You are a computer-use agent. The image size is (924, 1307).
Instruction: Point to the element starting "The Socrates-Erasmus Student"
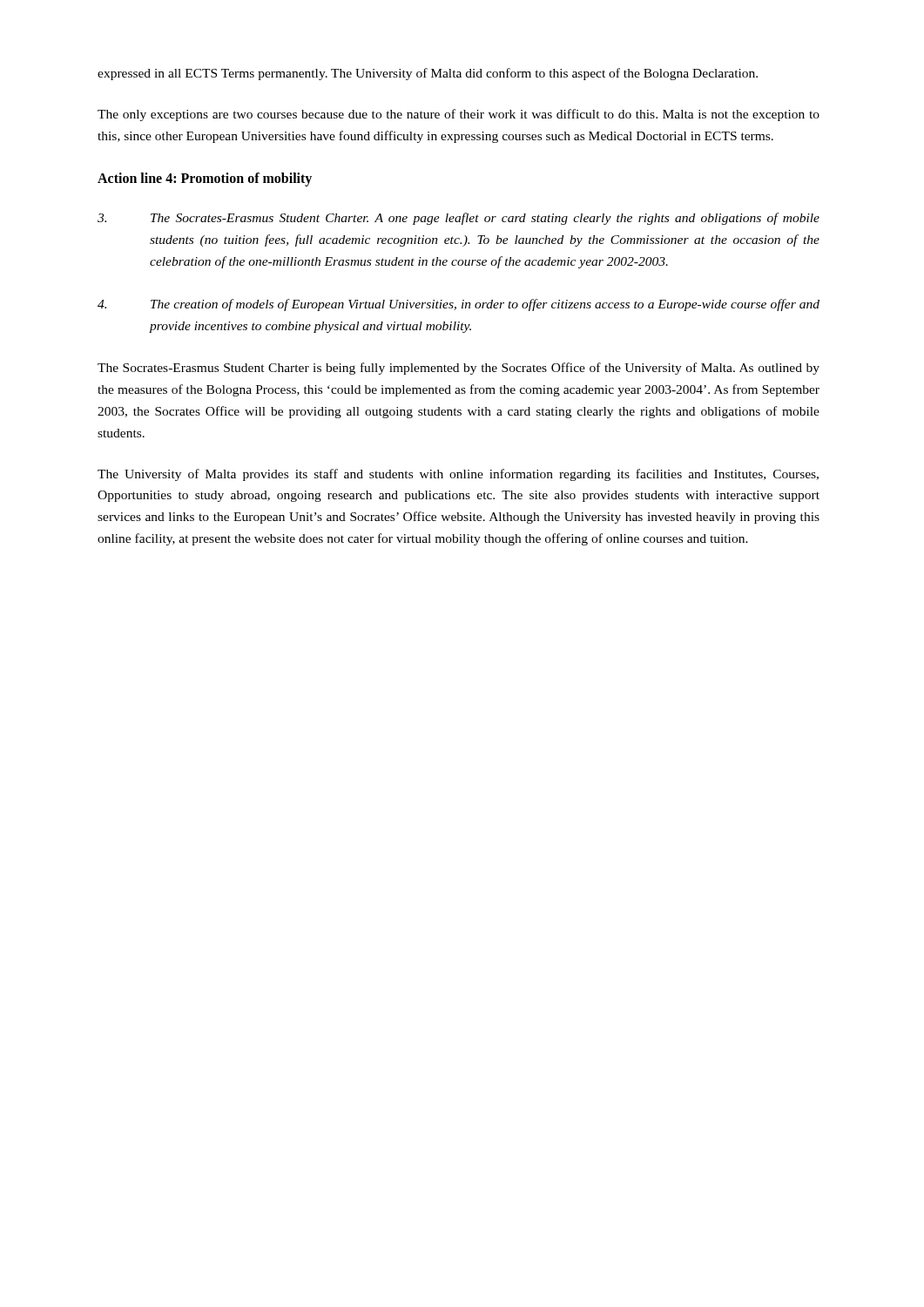coord(459,400)
